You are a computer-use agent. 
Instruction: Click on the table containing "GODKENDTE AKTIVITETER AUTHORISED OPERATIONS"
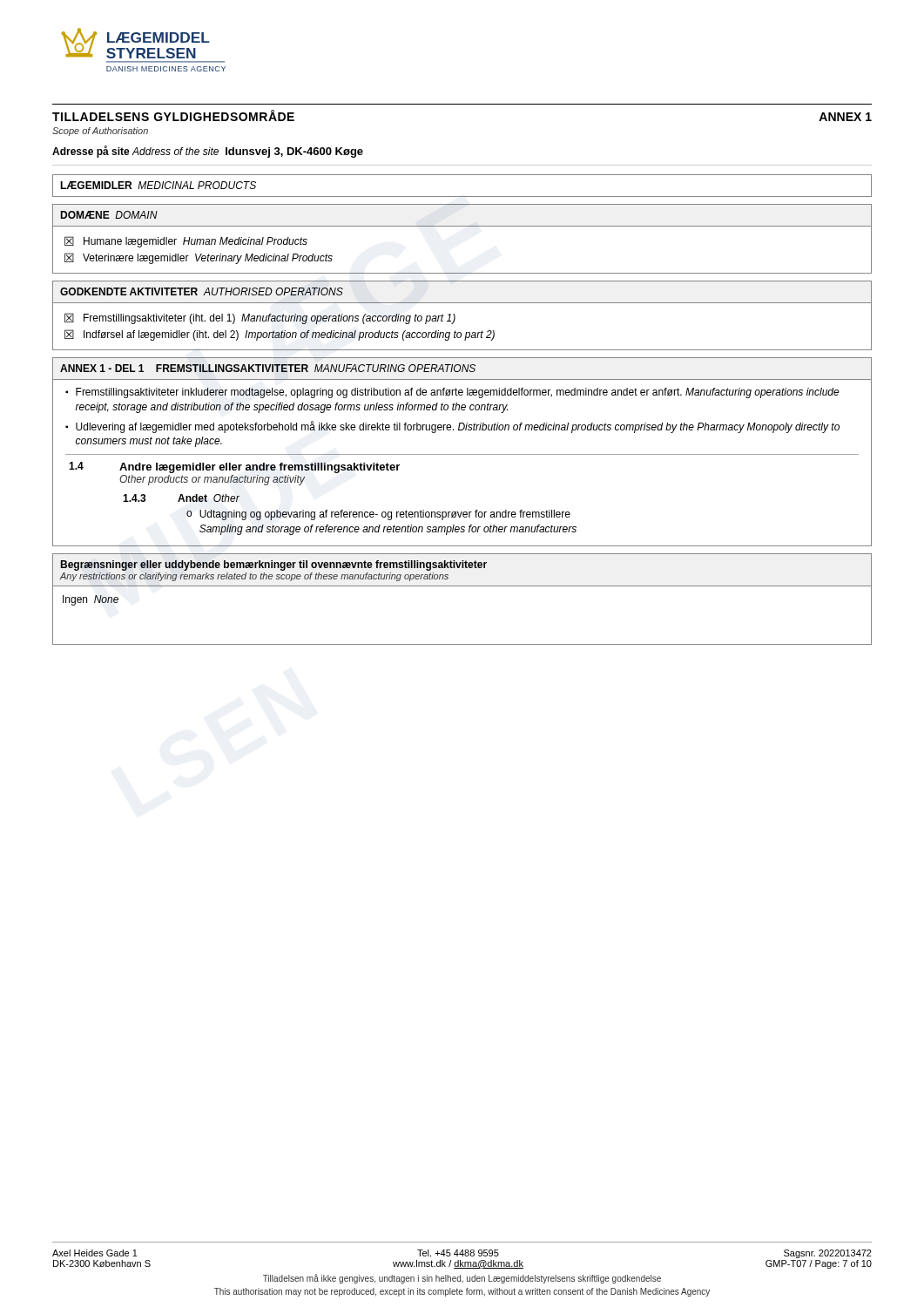pos(462,315)
